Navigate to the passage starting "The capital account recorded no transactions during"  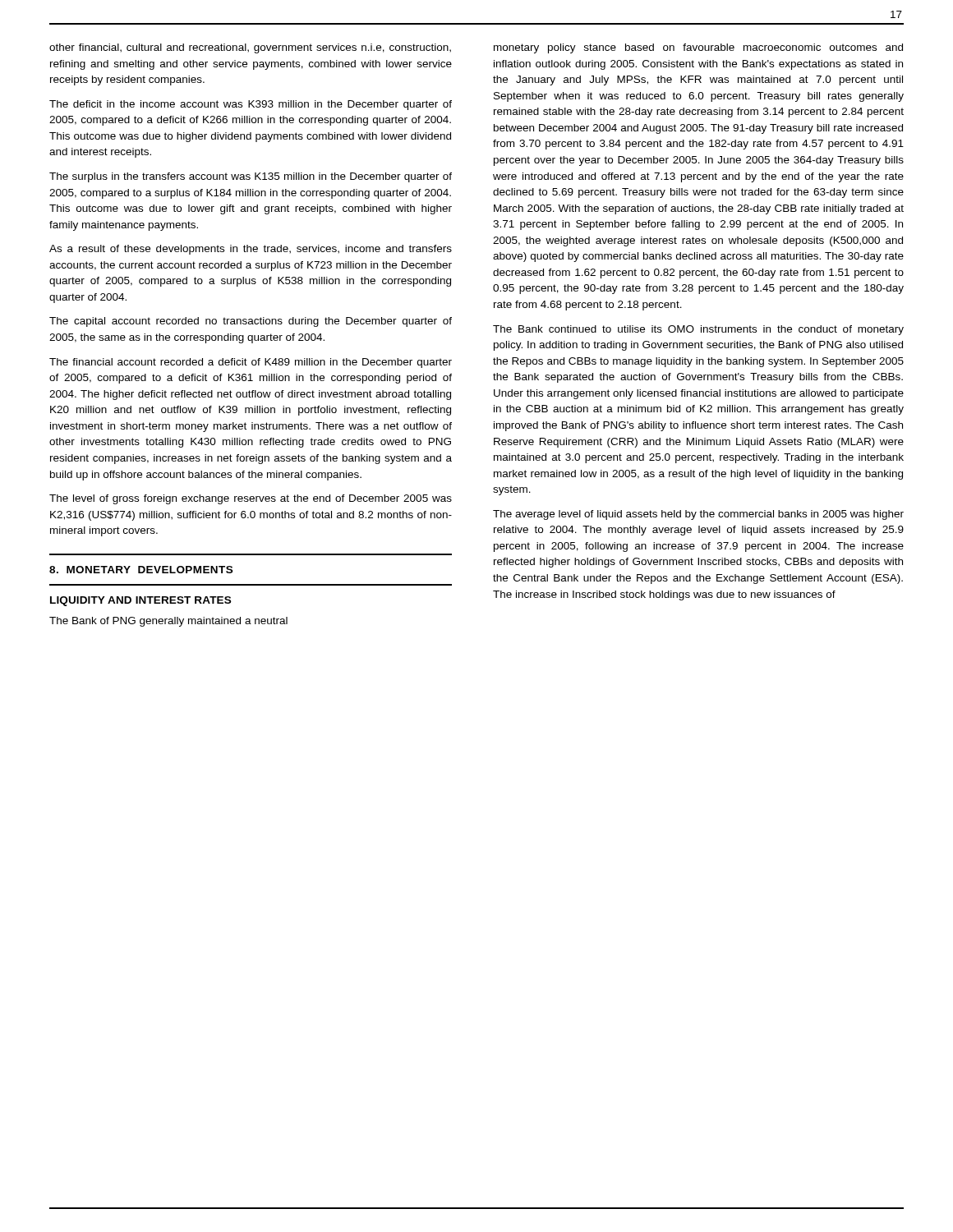pos(251,329)
